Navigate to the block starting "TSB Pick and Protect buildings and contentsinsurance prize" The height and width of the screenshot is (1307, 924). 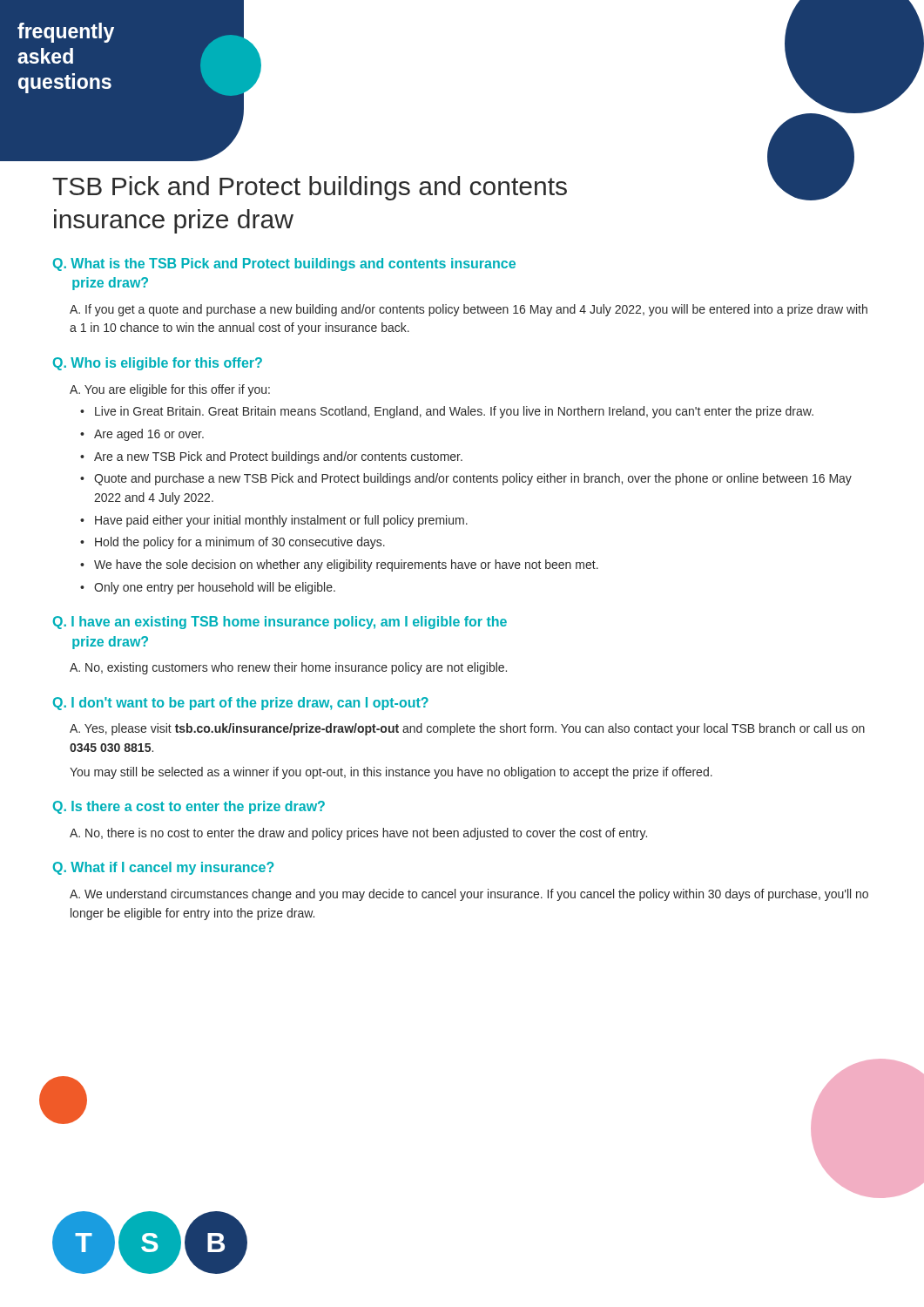coord(462,203)
